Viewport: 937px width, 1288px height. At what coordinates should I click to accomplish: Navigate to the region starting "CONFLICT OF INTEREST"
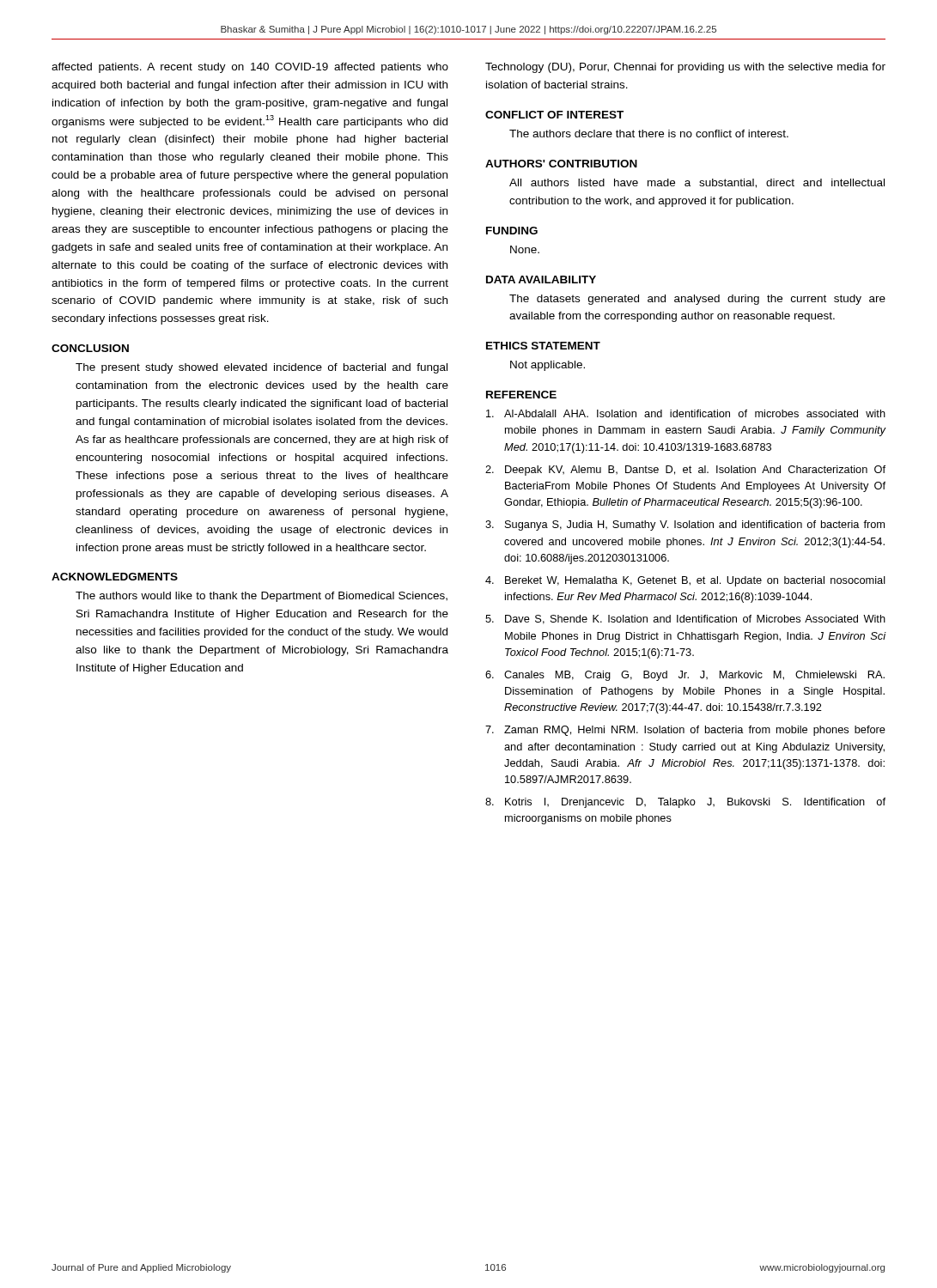(555, 115)
